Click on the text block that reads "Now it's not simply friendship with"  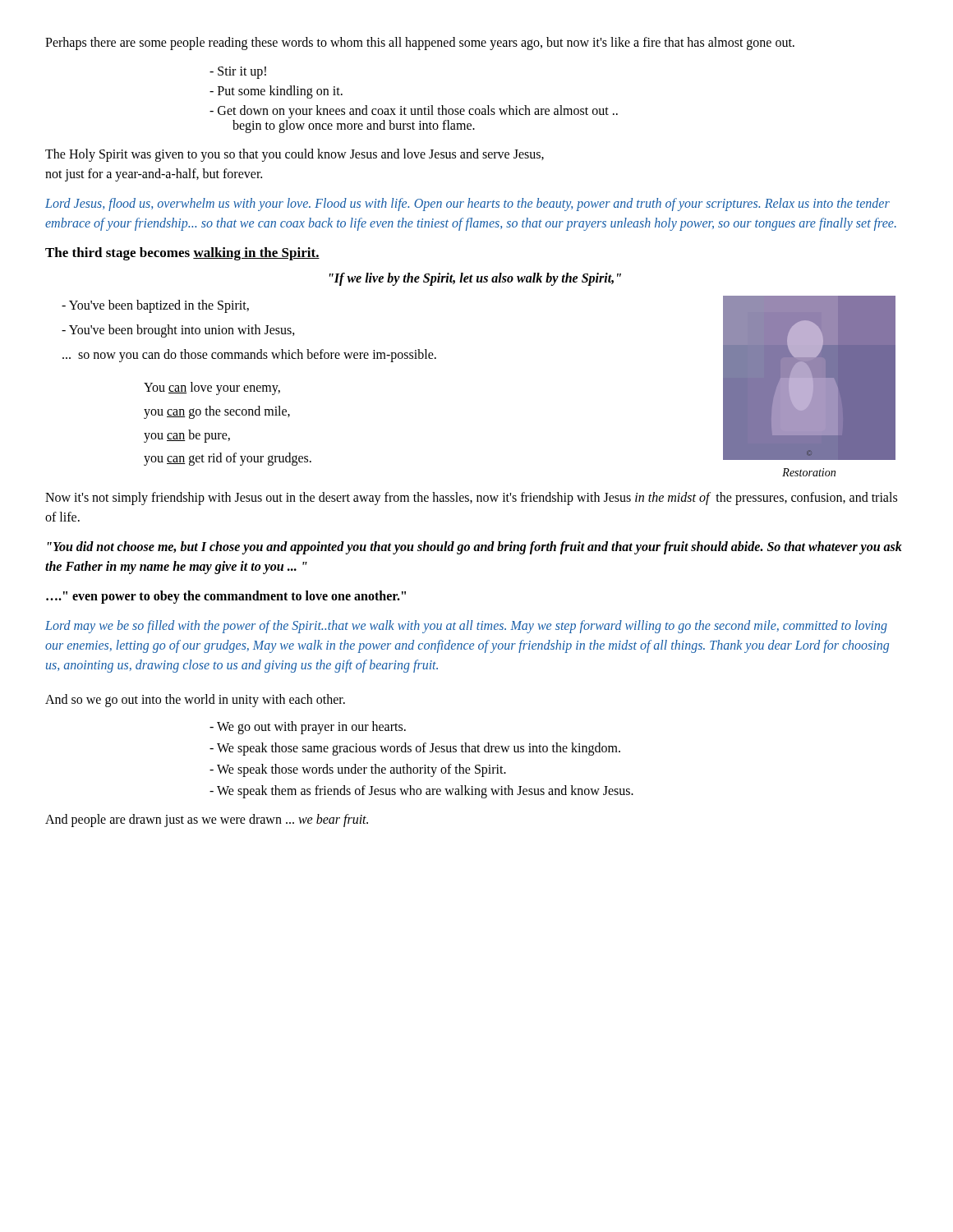point(471,507)
